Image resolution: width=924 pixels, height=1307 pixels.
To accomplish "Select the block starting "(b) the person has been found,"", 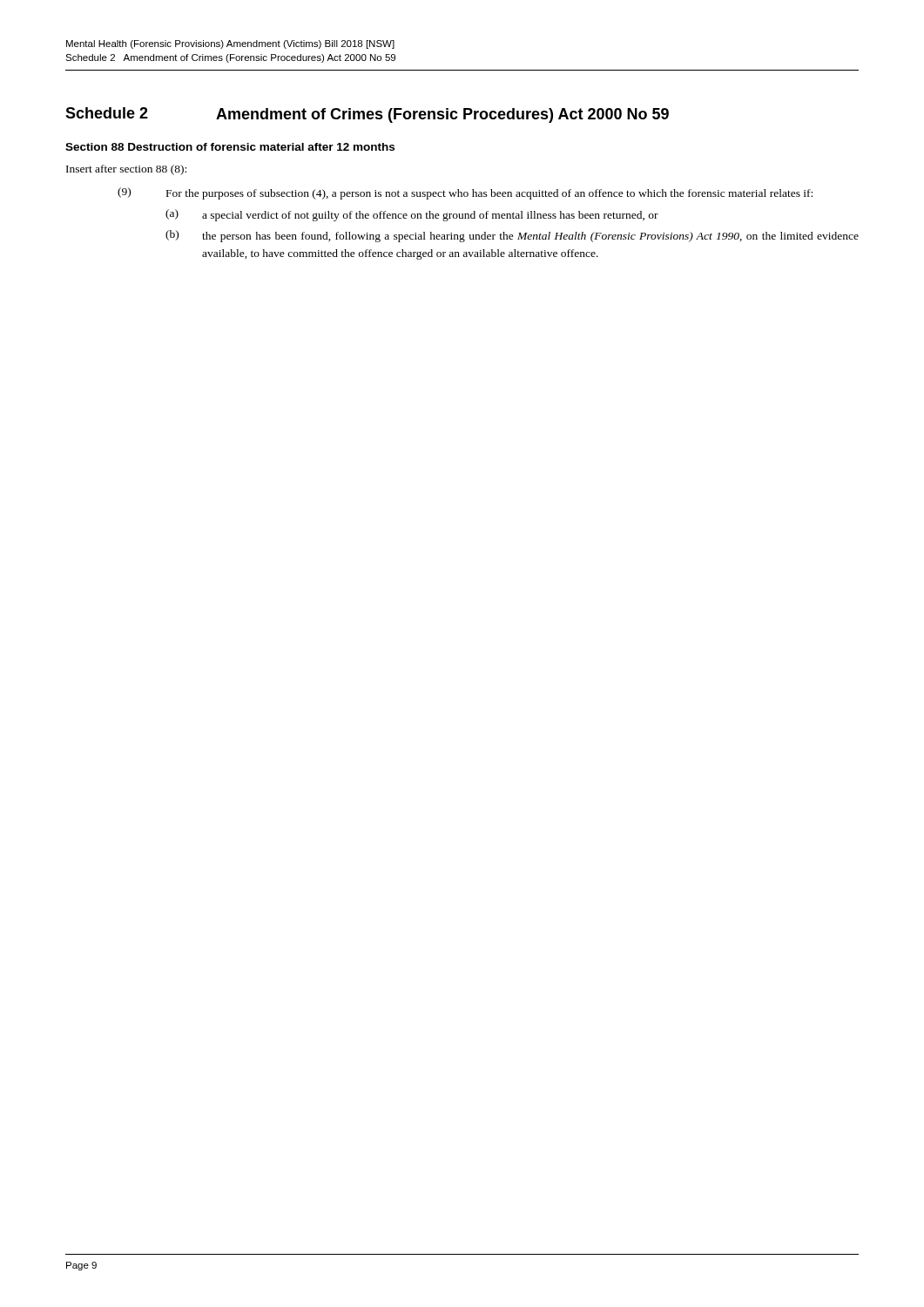I will pos(512,245).
